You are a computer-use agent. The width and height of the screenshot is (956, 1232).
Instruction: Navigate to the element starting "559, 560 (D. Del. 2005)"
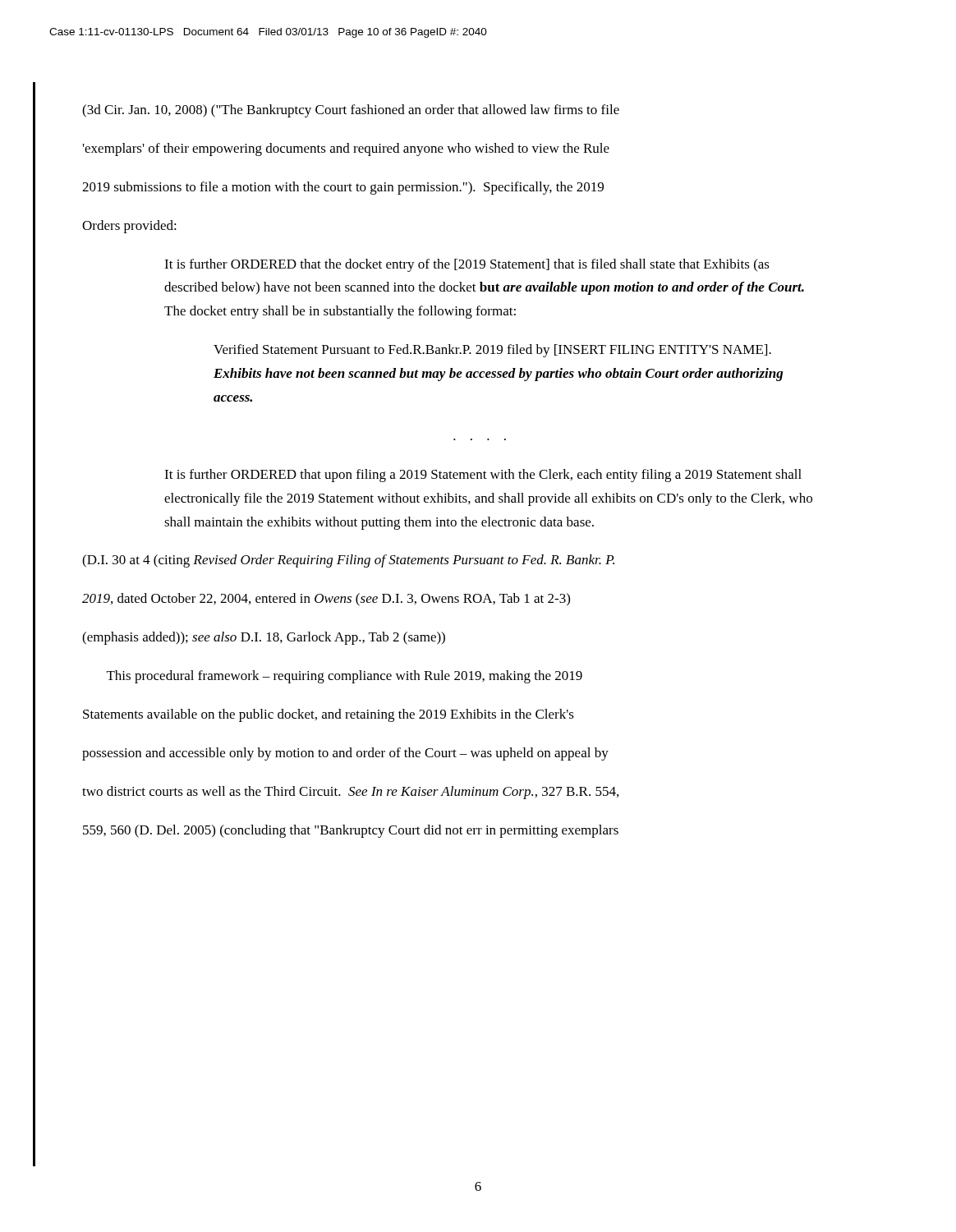[x=350, y=830]
